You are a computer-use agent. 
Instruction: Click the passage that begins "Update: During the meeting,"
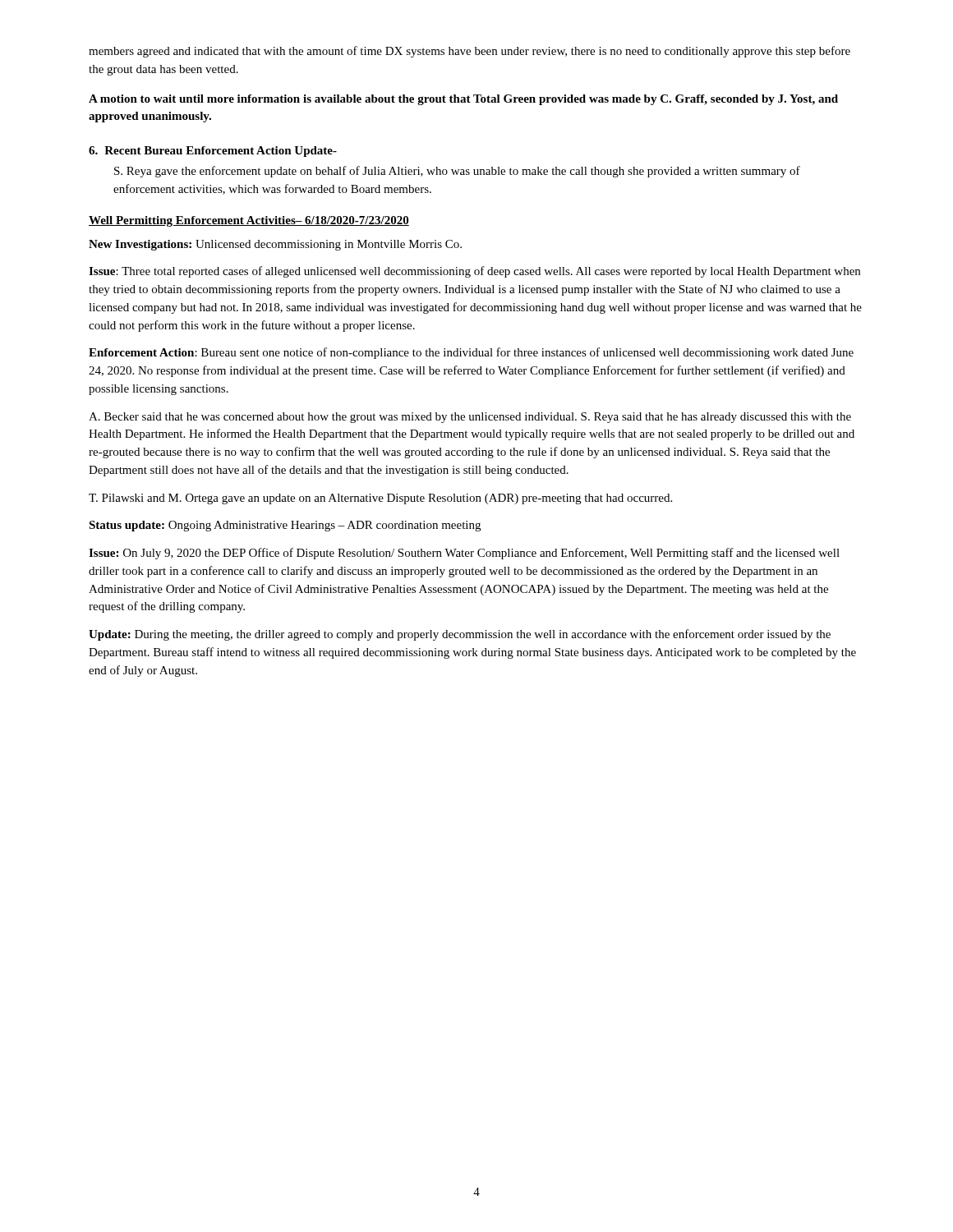tap(472, 652)
